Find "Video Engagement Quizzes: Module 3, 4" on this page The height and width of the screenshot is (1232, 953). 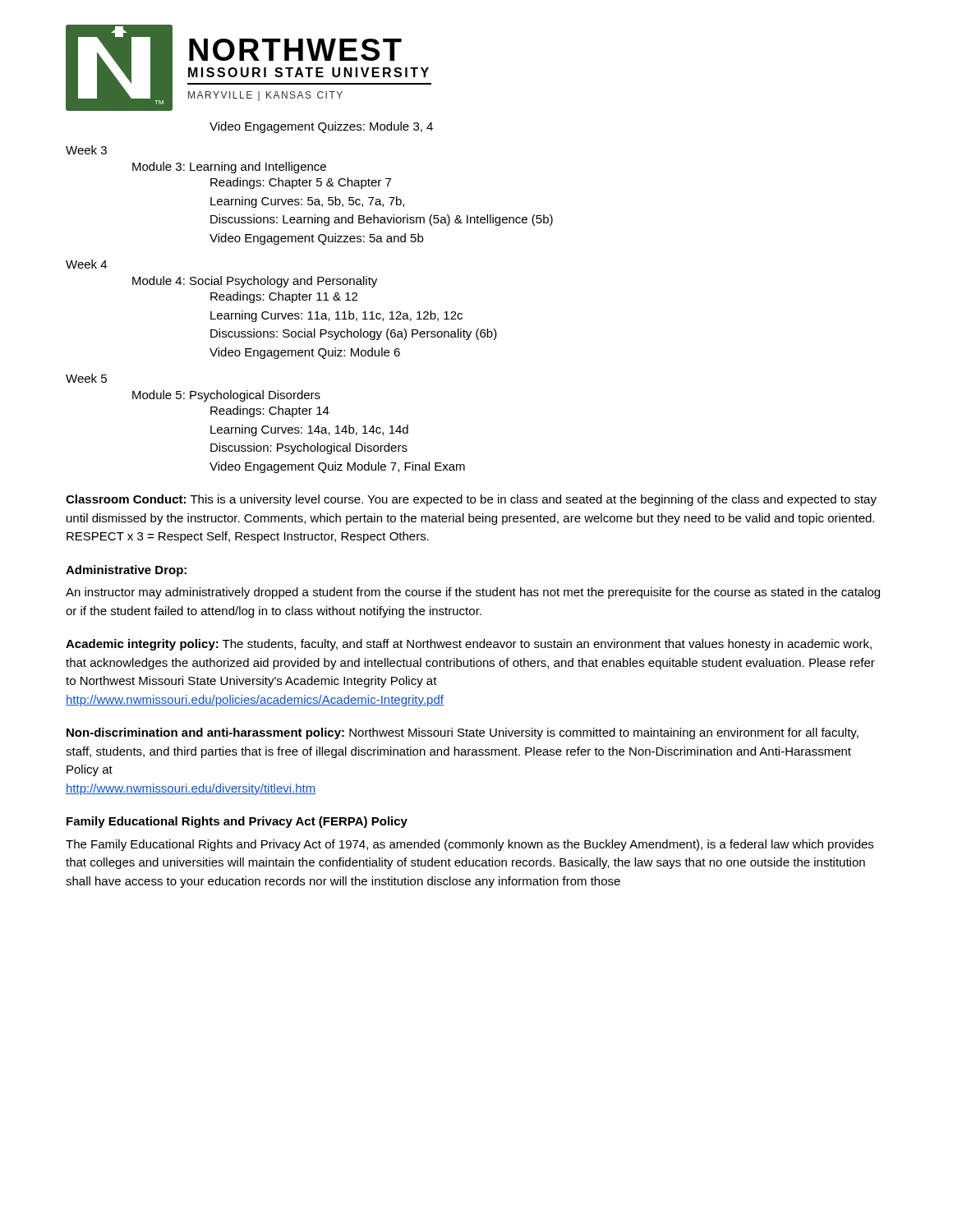(321, 126)
